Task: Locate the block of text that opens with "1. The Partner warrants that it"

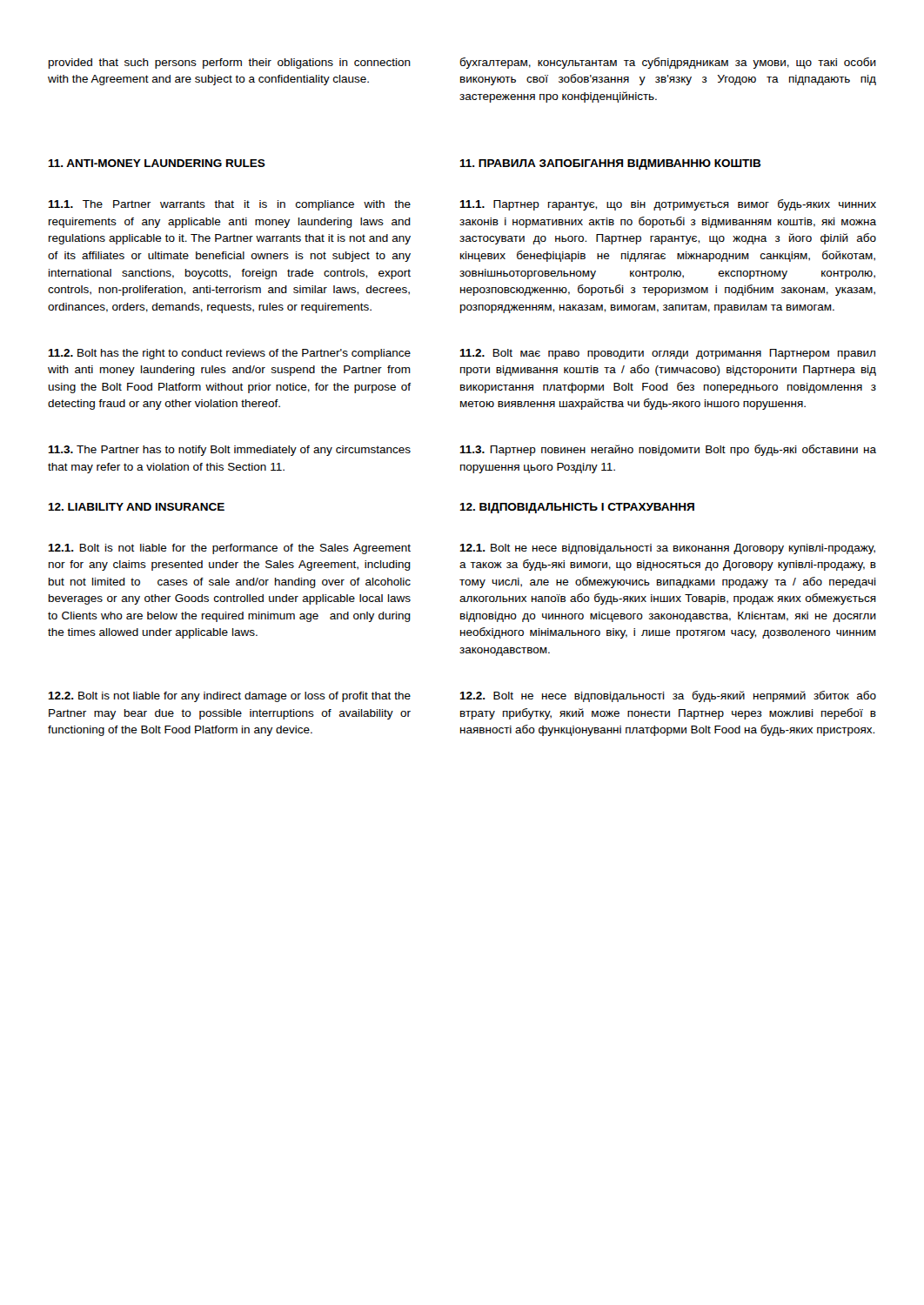Action: (x=229, y=256)
